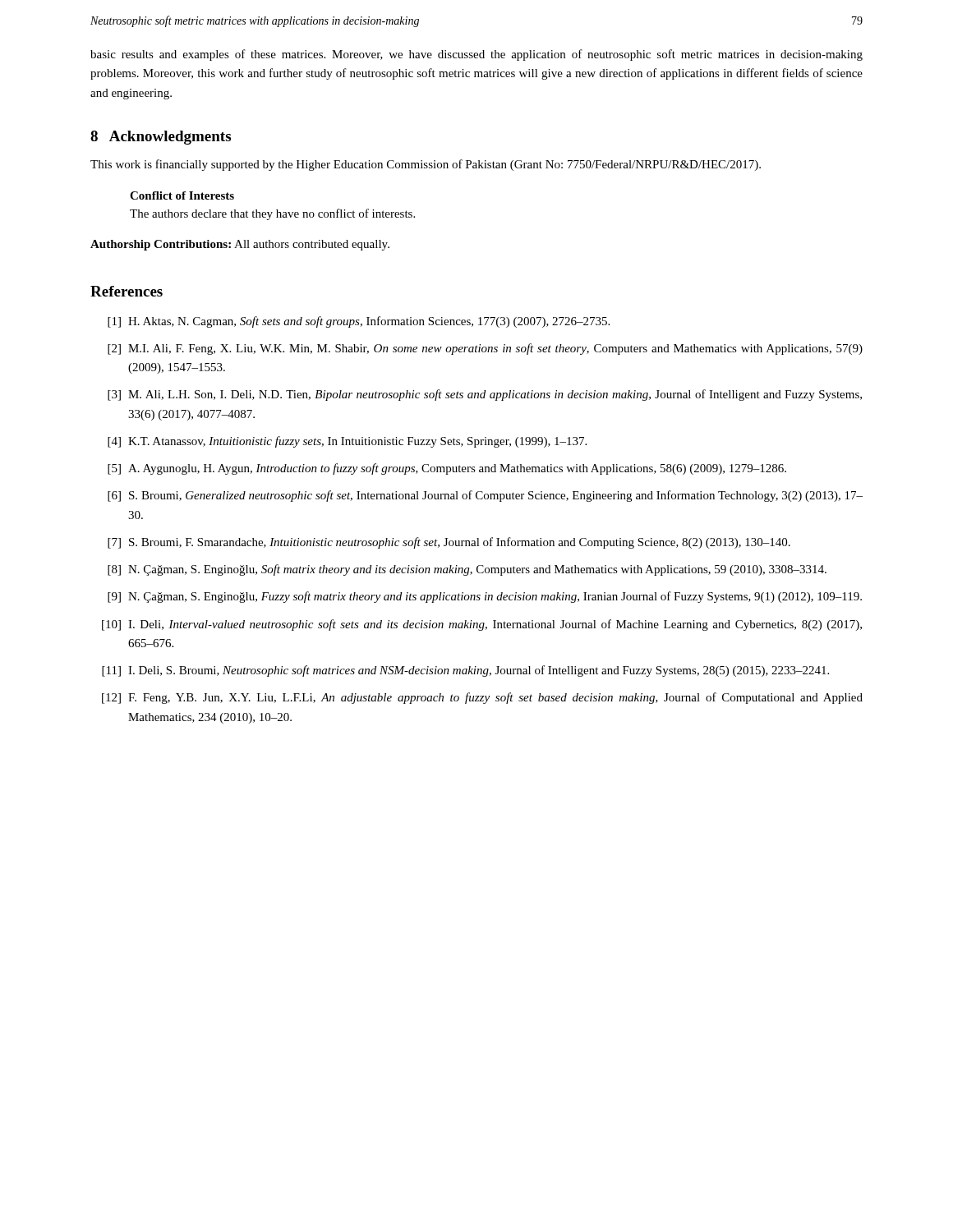Navigate to the block starting "[1] H. Aktas, N. Cagman, Soft sets and"
The image size is (953, 1232).
[351, 321]
